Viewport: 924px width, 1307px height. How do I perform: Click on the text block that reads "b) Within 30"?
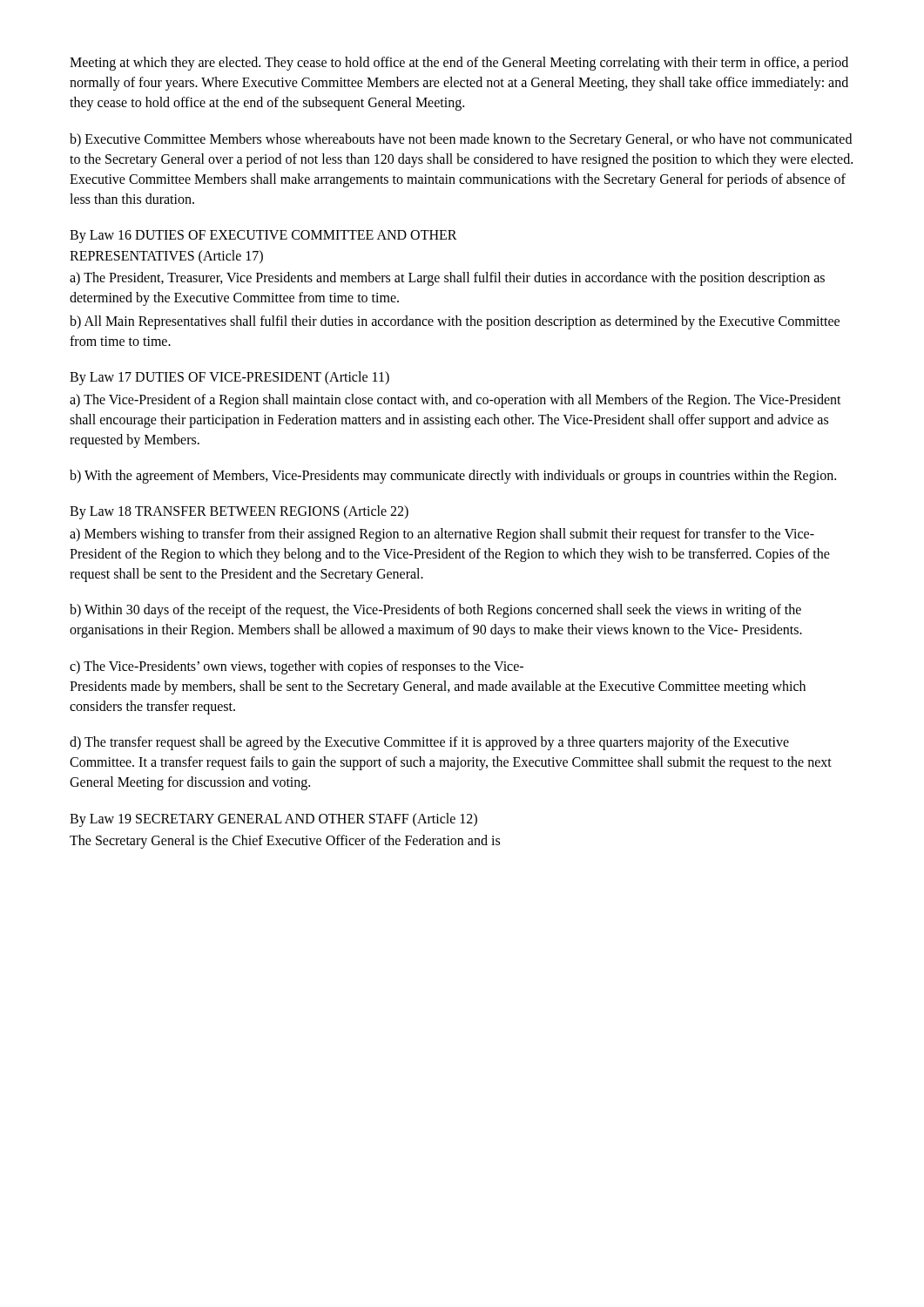[436, 620]
